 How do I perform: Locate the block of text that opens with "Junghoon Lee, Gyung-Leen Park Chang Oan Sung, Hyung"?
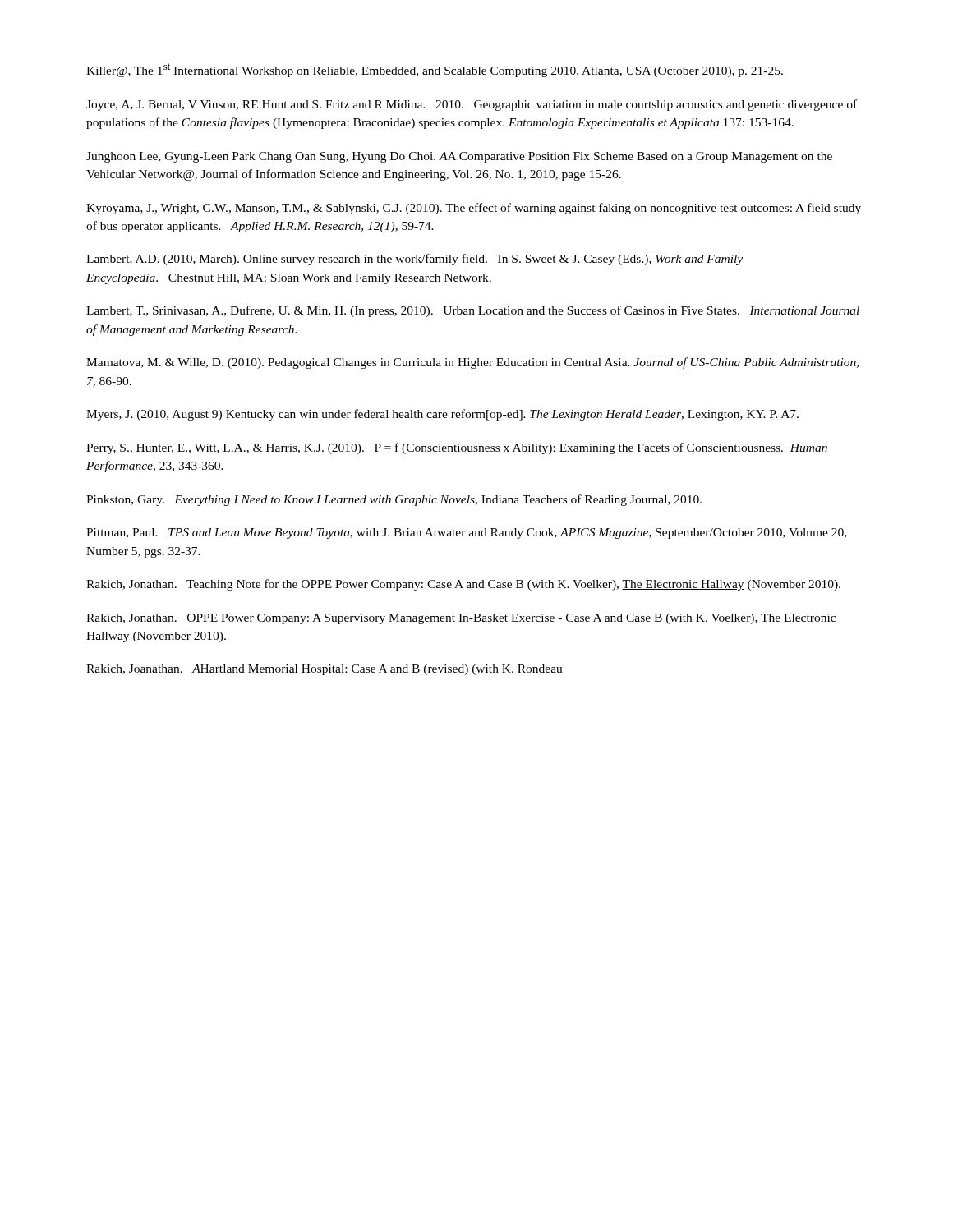(x=459, y=165)
